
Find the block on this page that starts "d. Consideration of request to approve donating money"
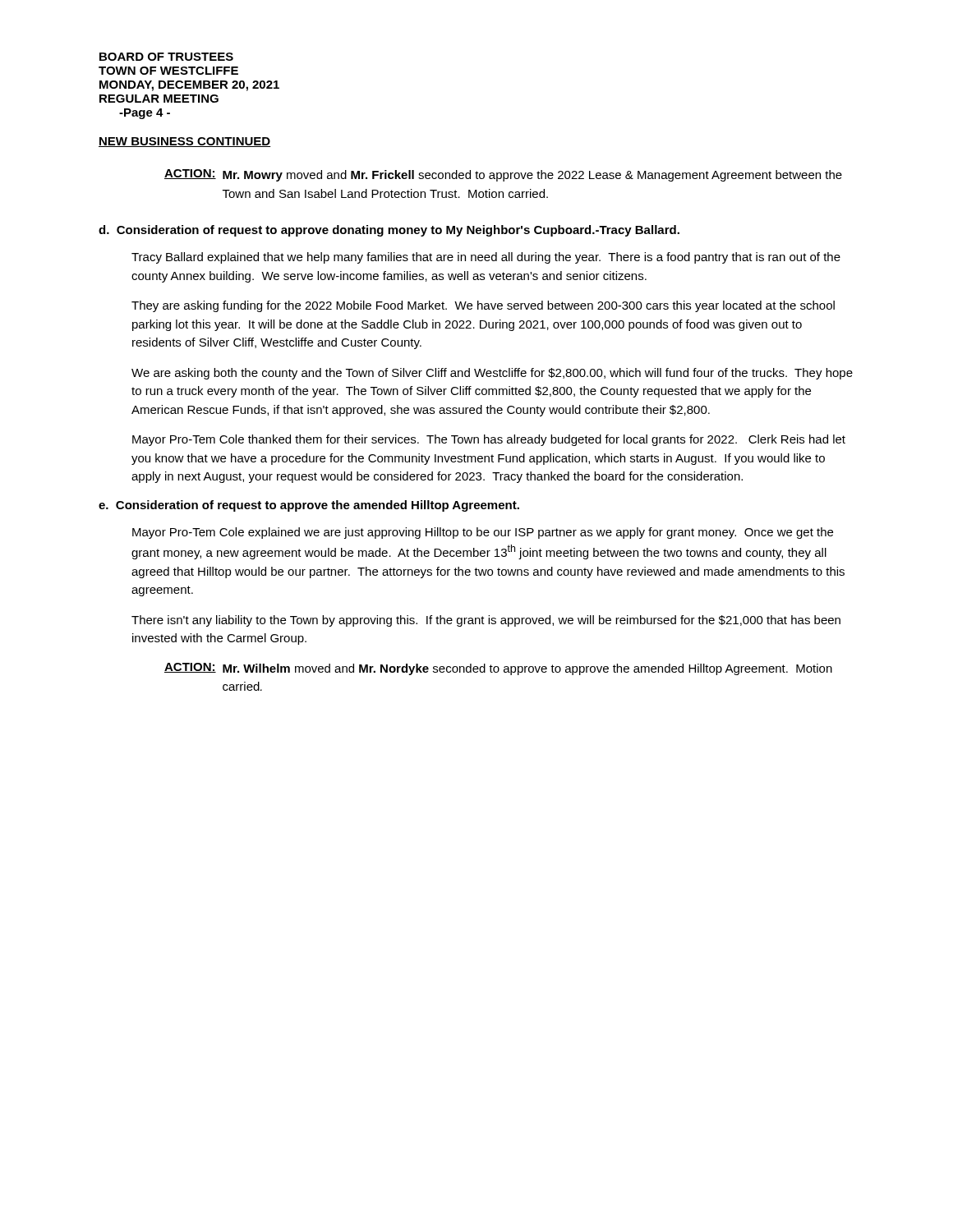pyautogui.click(x=476, y=230)
